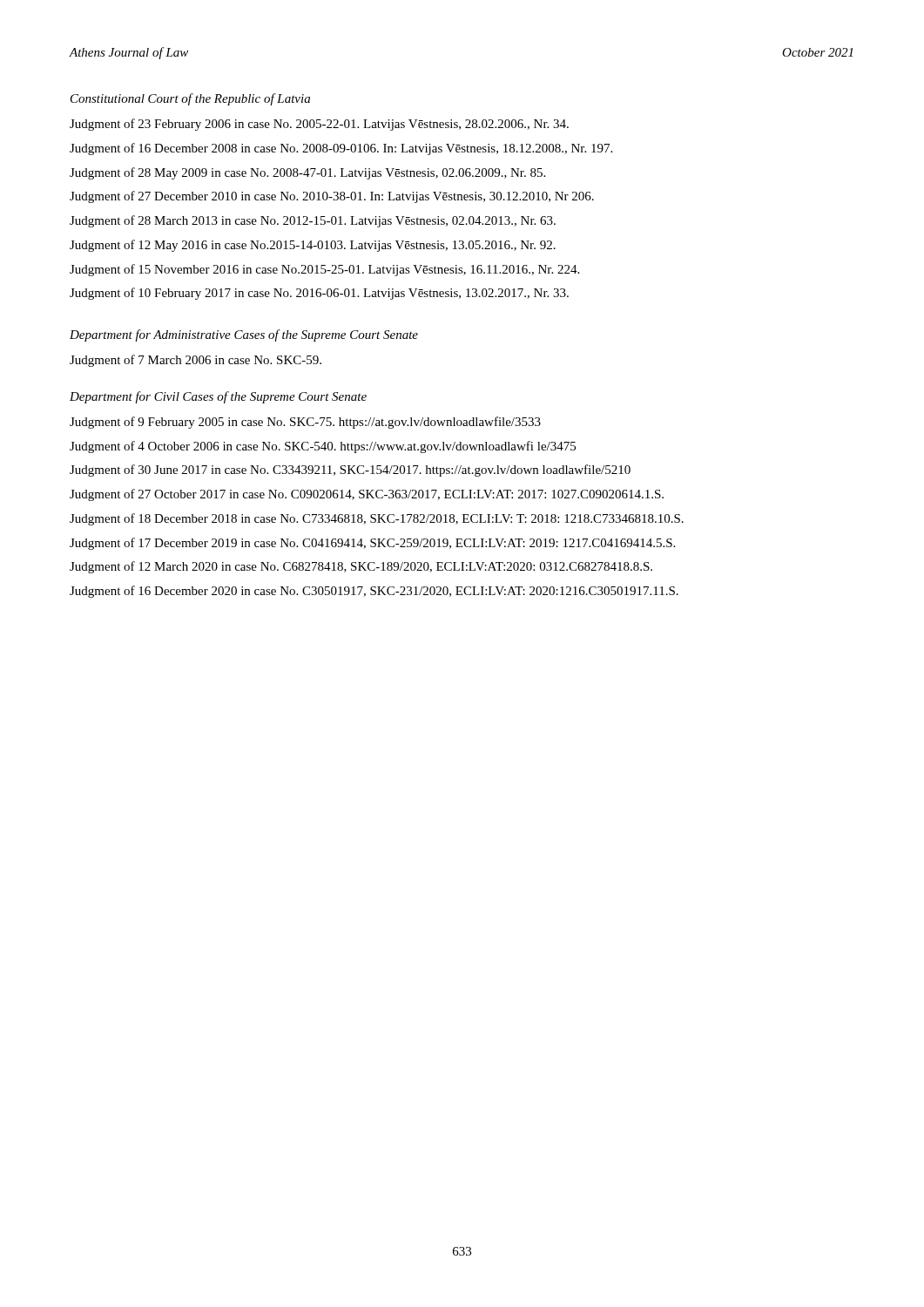The height and width of the screenshot is (1307, 924).
Task: Find the region starting "Judgment of 28 March 2013 in case No."
Action: [313, 220]
